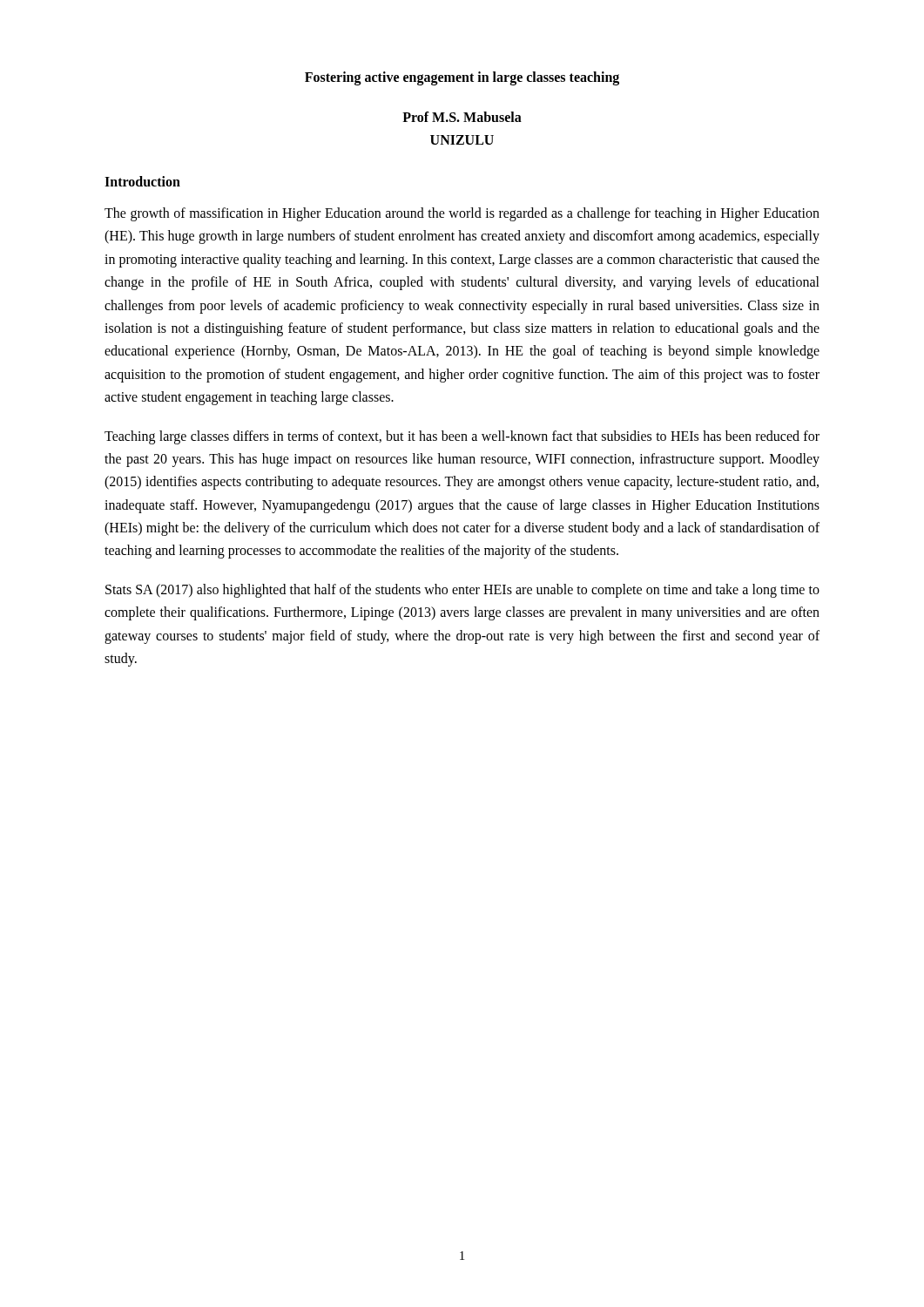Viewport: 924px width, 1307px height.
Task: Navigate to the text block starting "The growth of"
Action: (462, 305)
